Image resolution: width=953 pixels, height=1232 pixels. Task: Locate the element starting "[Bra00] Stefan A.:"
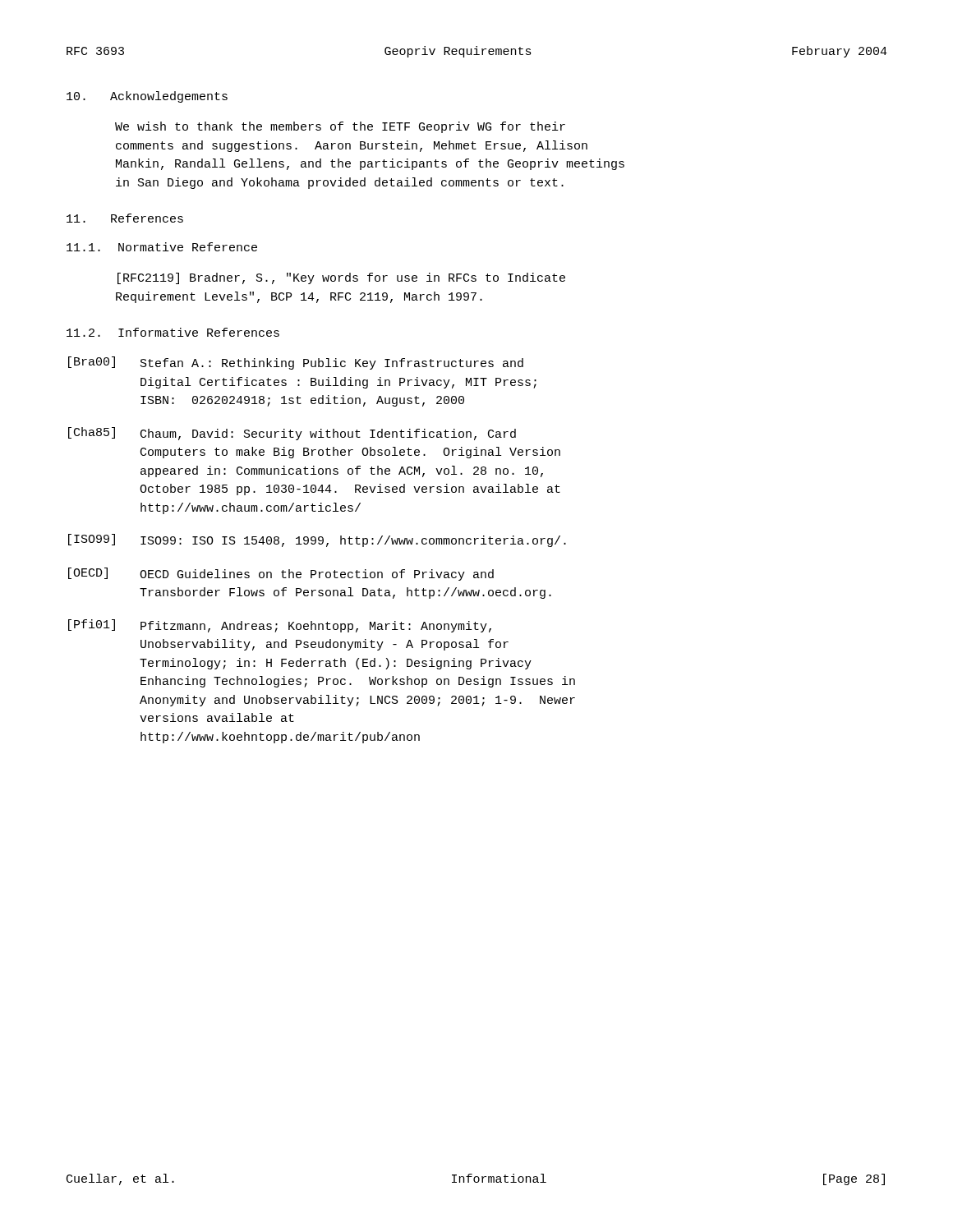pos(476,383)
